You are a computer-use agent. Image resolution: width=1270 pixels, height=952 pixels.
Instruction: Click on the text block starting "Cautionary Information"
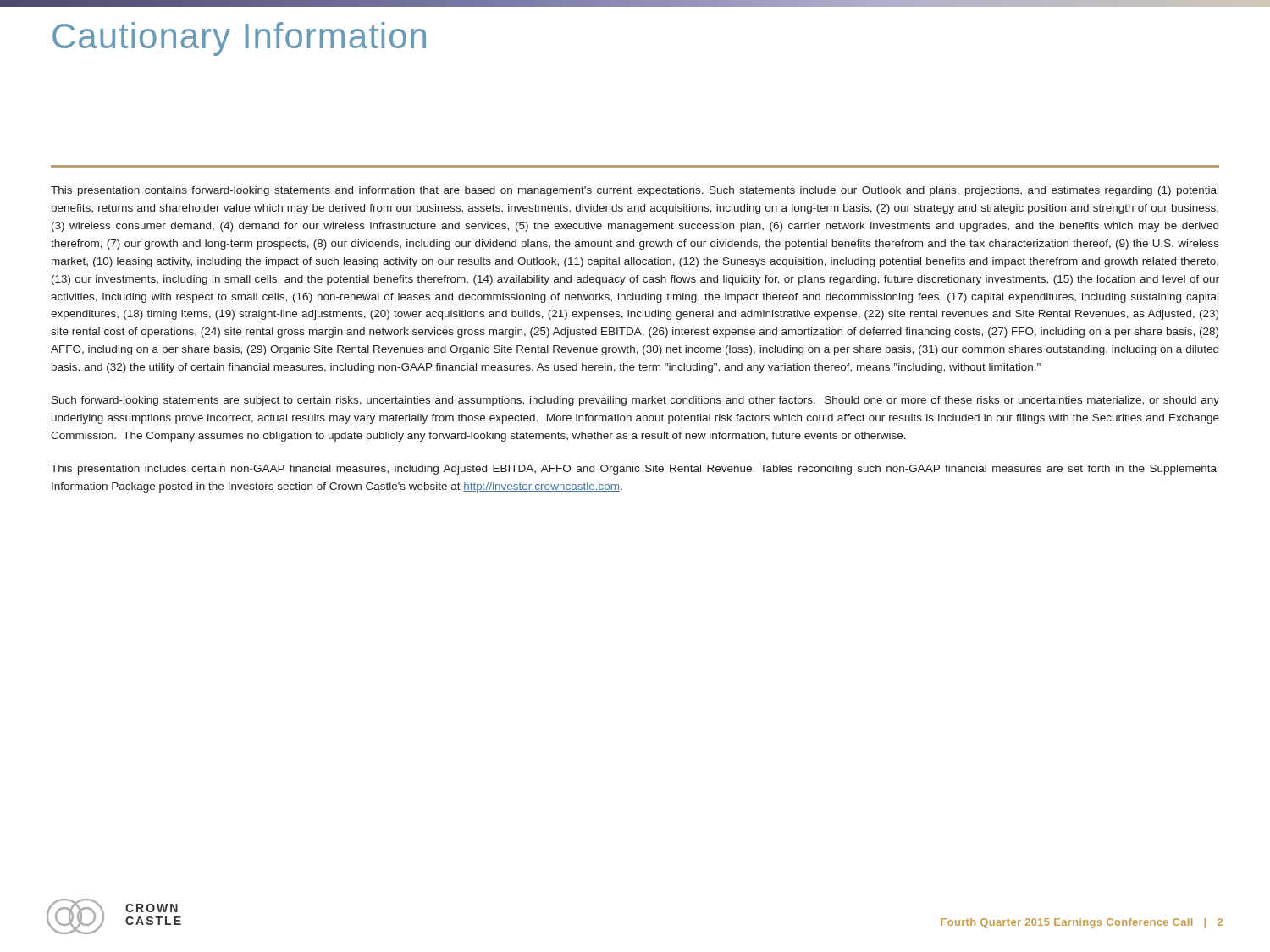click(240, 36)
